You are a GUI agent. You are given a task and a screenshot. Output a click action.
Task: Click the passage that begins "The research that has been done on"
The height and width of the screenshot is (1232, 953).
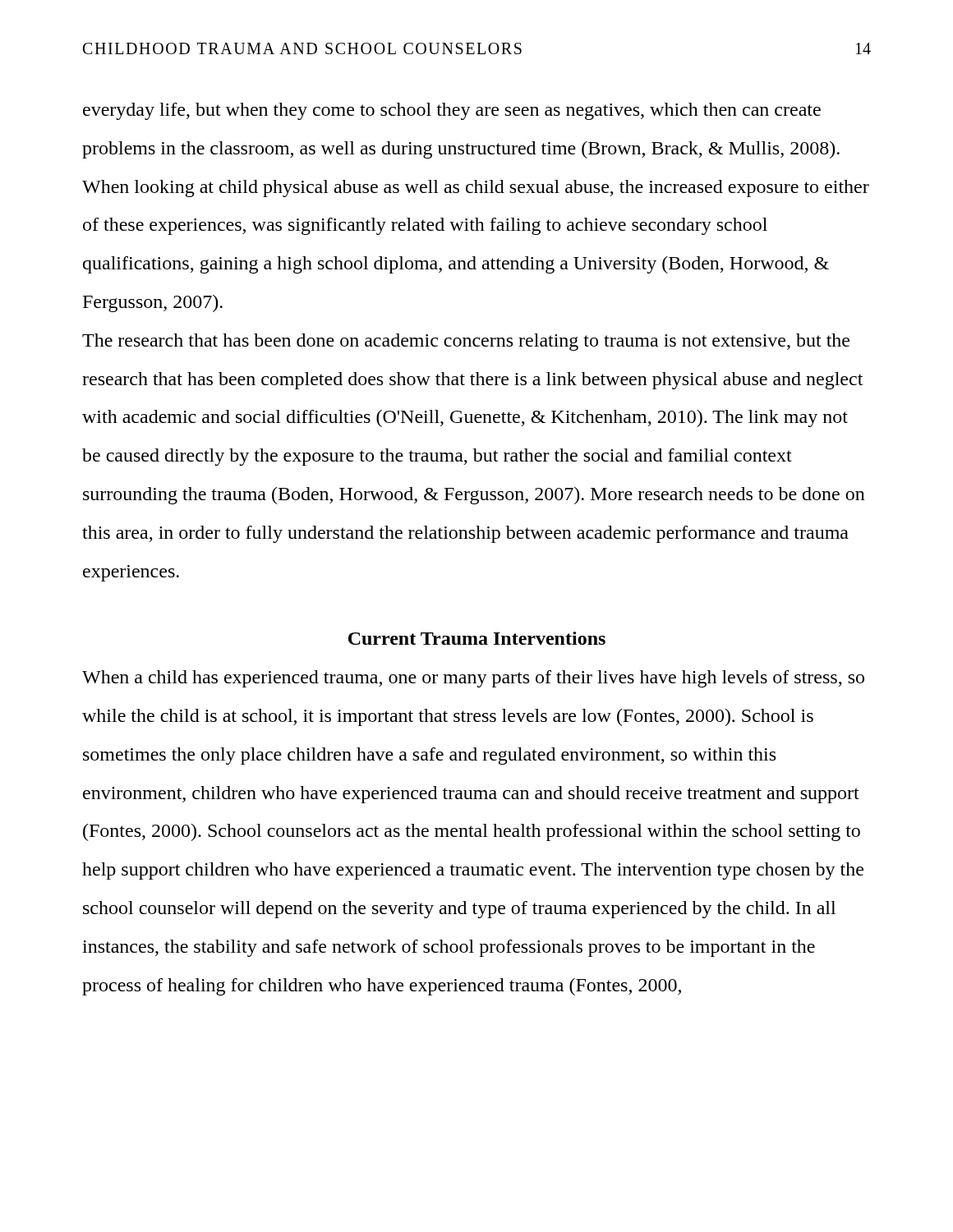pyautogui.click(x=476, y=455)
